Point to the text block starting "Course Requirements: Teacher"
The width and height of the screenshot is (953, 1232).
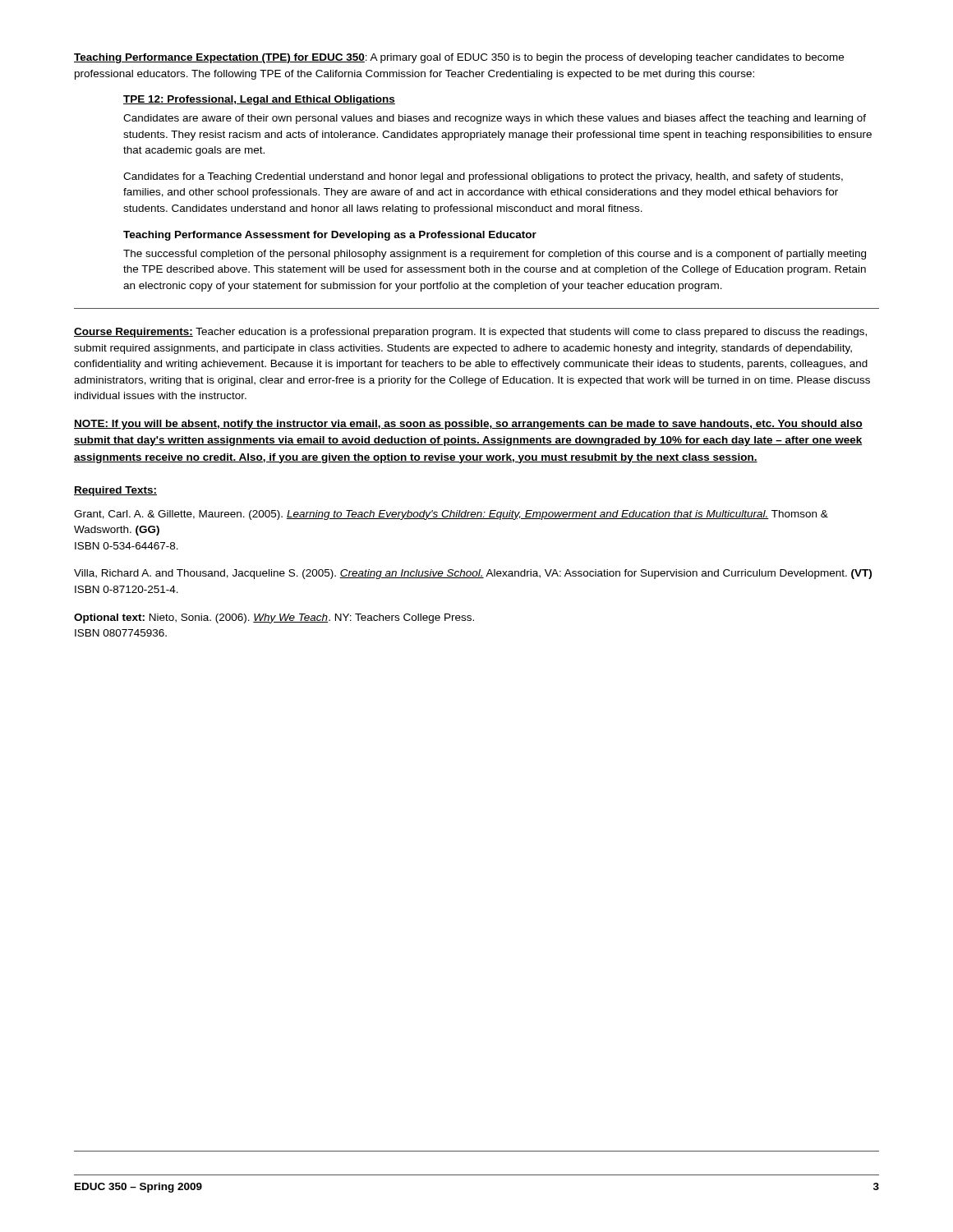coord(472,364)
